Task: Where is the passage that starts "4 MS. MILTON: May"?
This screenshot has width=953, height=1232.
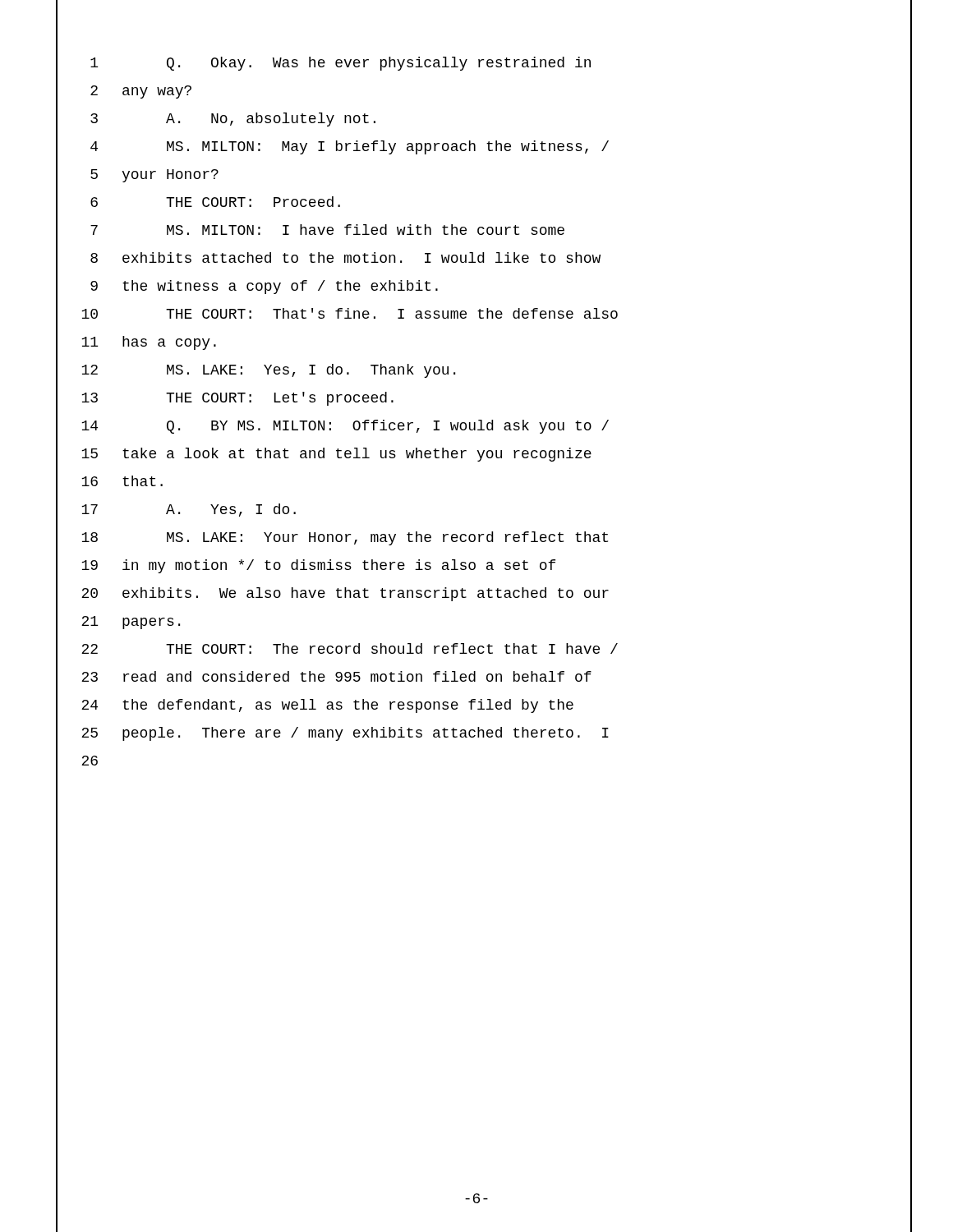Action: click(485, 147)
